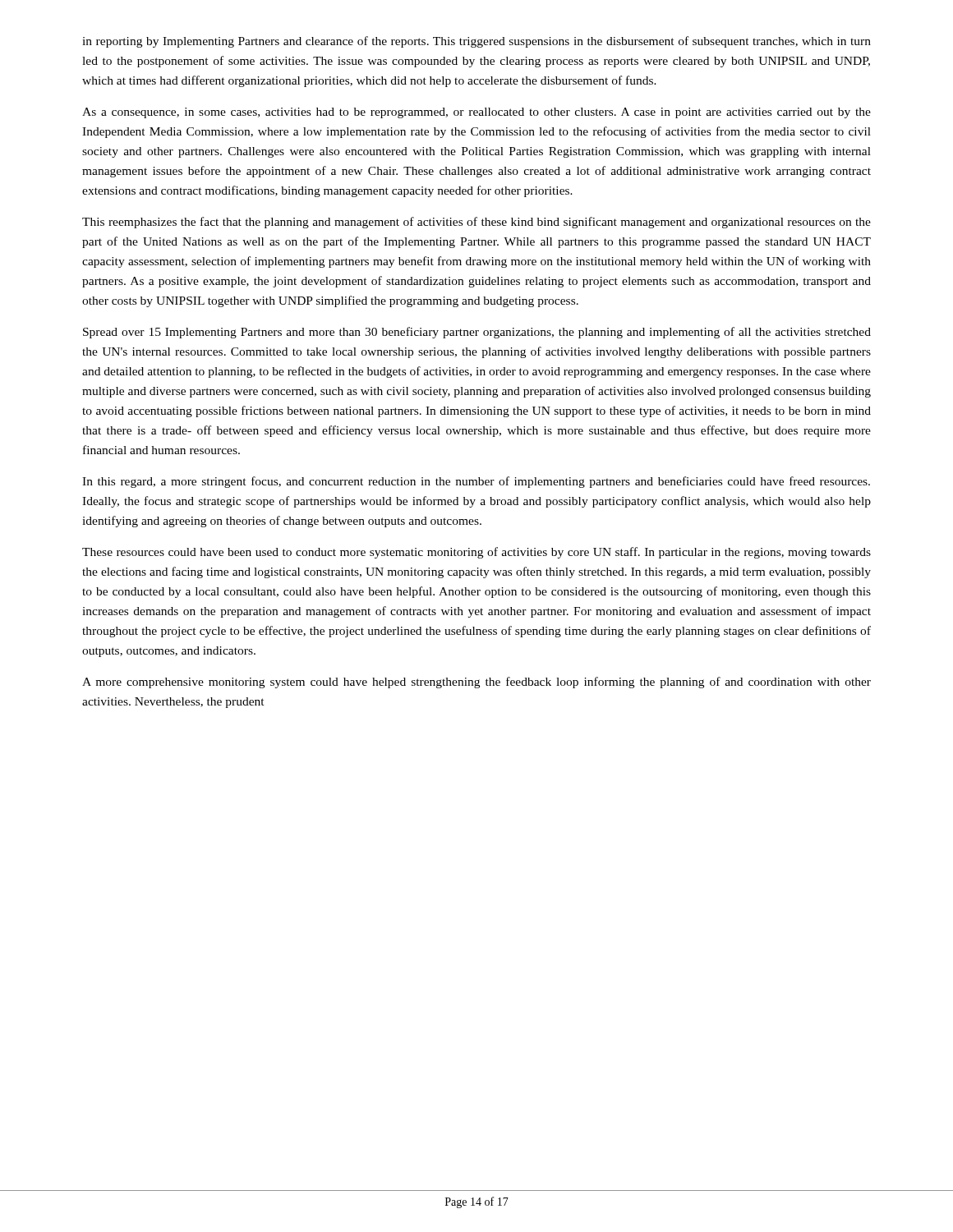
Task: Find the text block that reads "A more comprehensive monitoring"
Action: tap(476, 692)
